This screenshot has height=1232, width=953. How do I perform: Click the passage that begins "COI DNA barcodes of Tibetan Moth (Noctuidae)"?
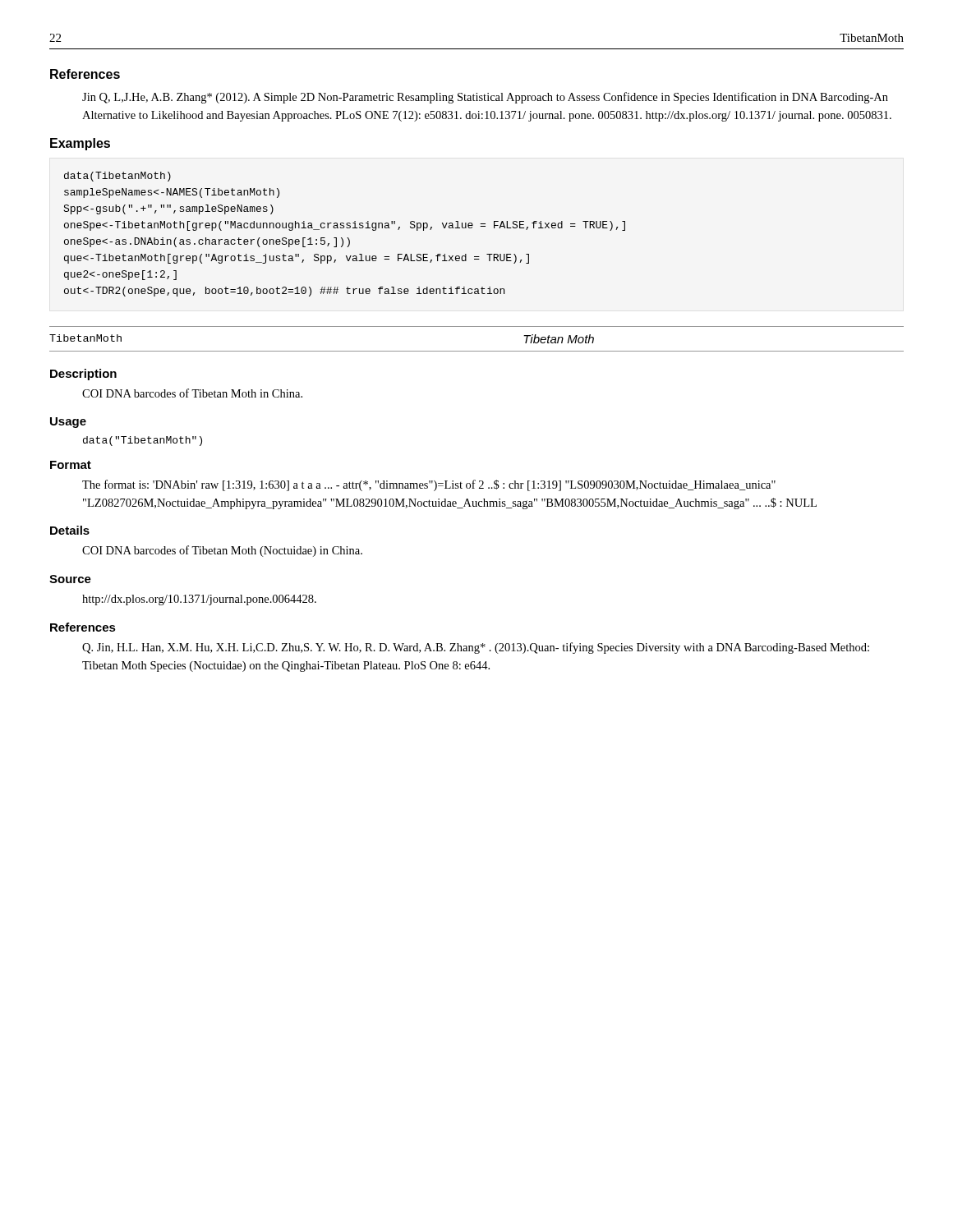coord(223,551)
